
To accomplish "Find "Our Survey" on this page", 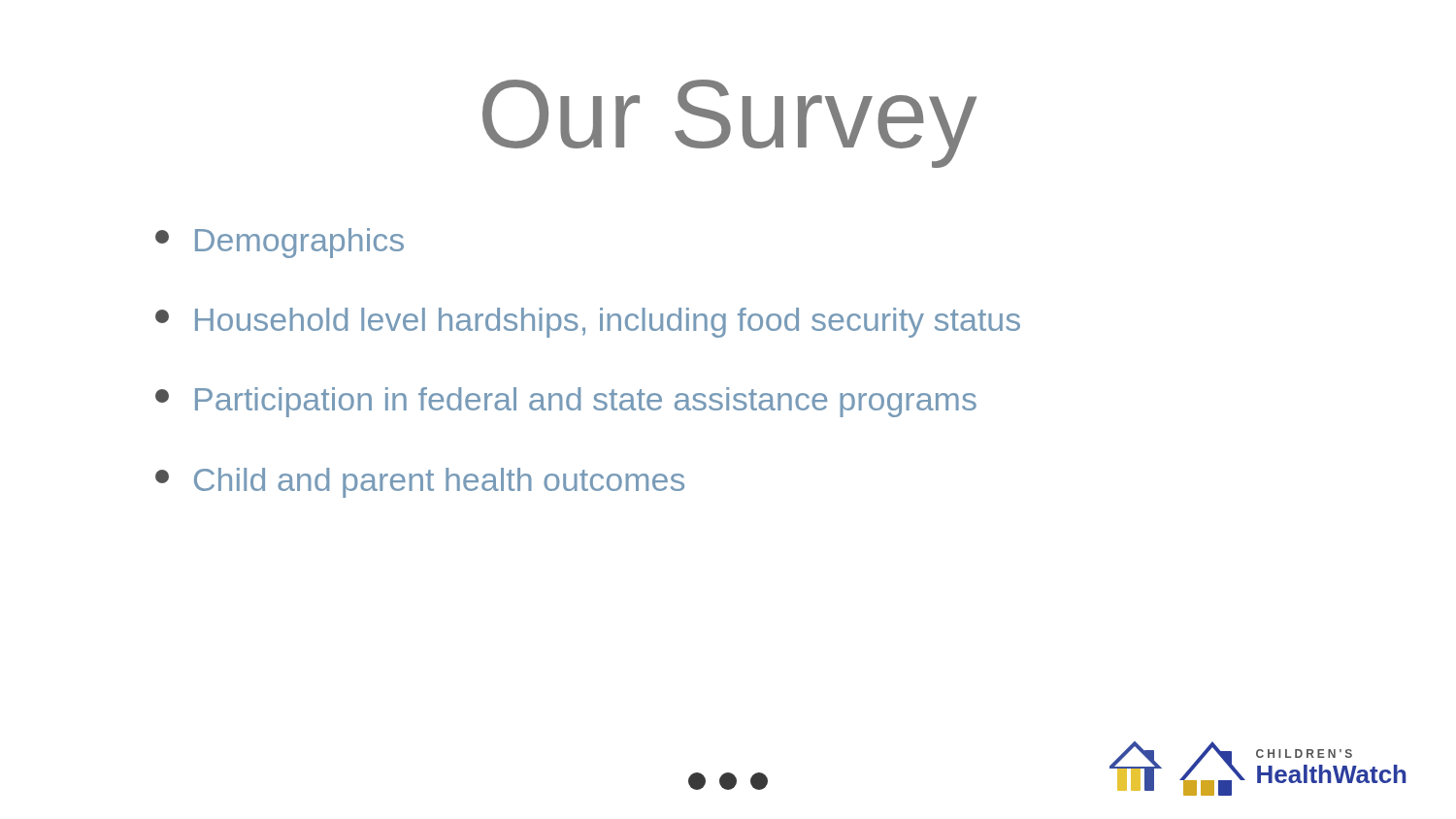I will click(728, 114).
